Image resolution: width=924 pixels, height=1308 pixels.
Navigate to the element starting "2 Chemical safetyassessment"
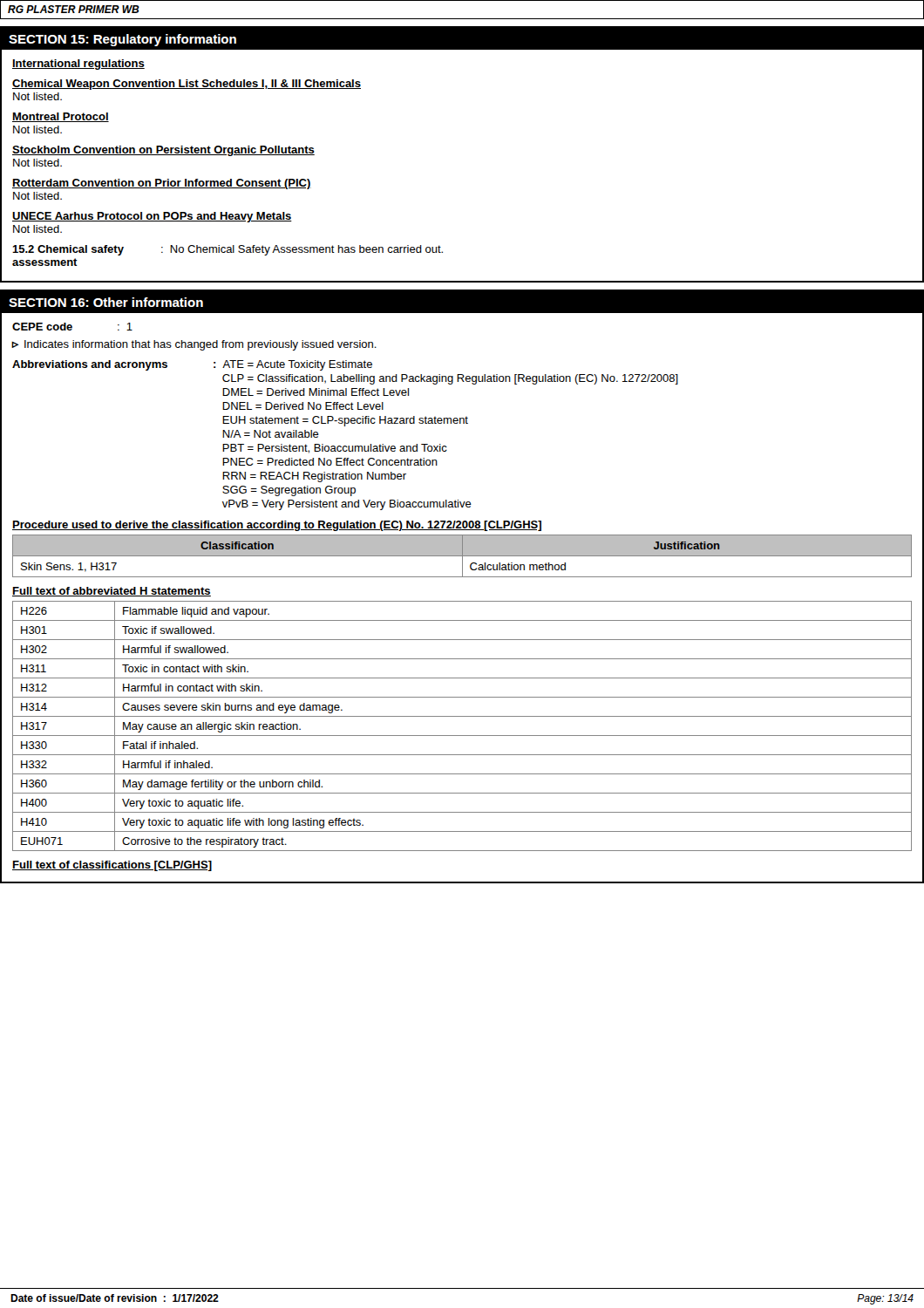click(228, 250)
